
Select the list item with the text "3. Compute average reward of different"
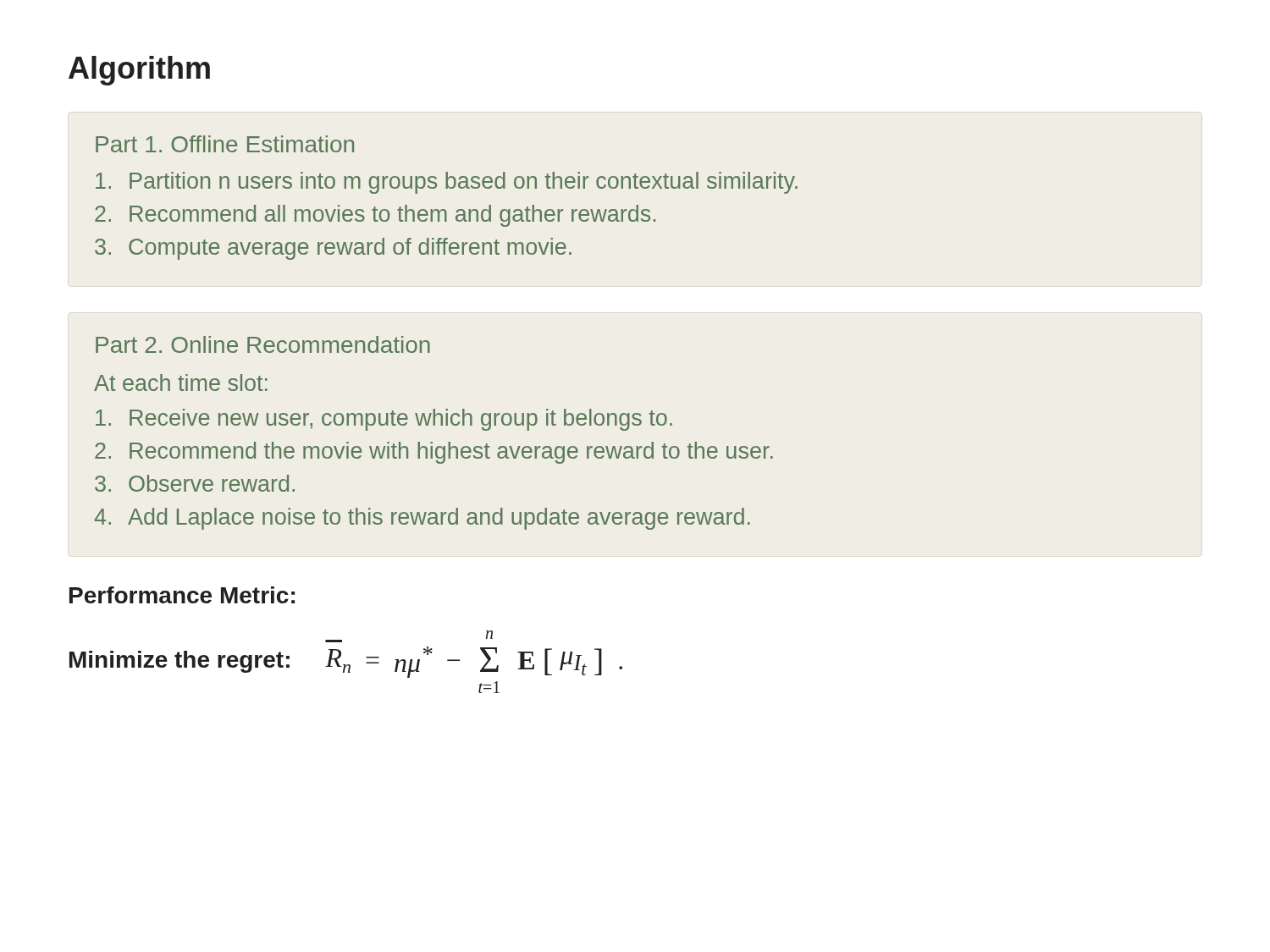[x=334, y=248]
